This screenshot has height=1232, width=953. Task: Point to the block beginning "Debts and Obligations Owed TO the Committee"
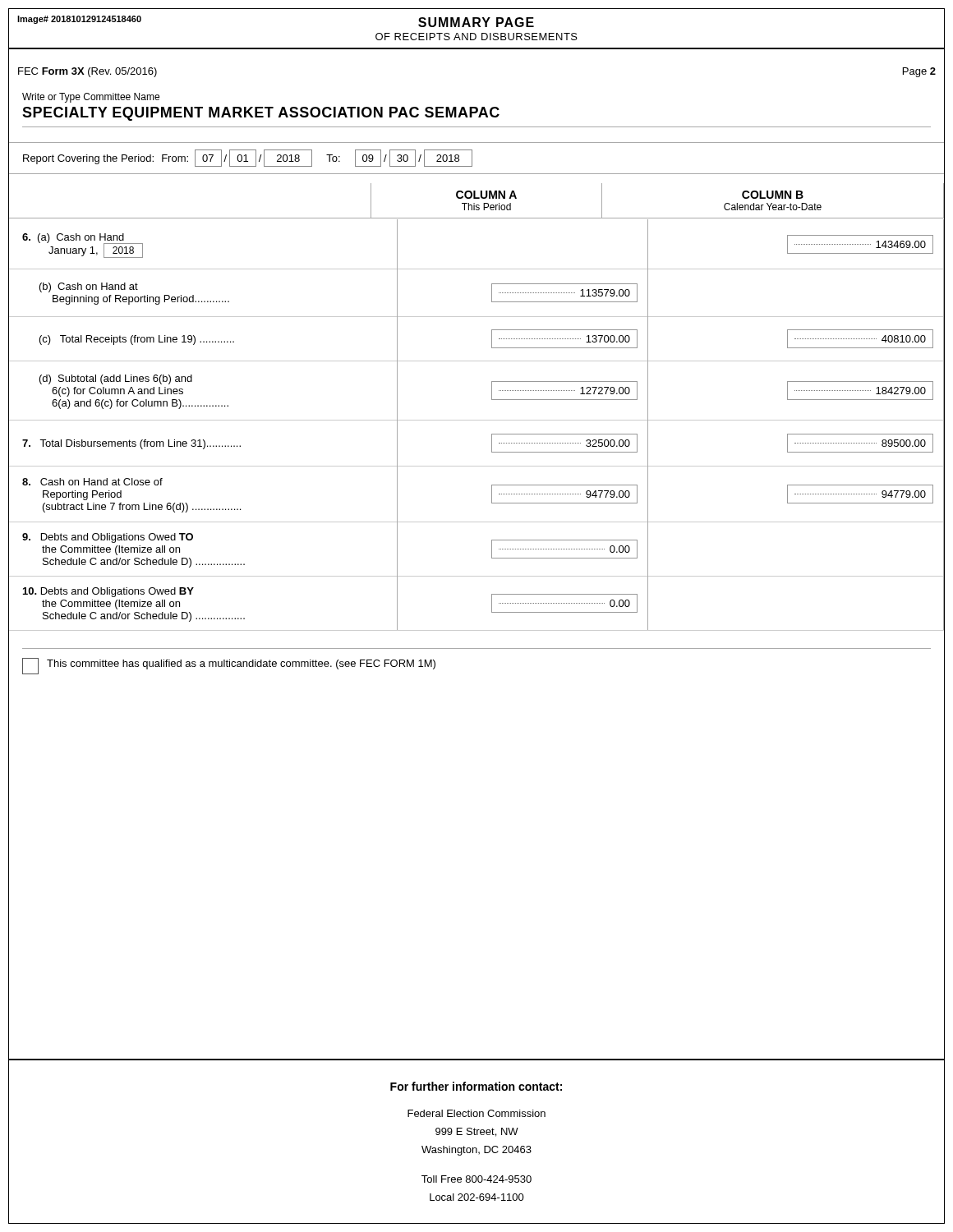108,538
